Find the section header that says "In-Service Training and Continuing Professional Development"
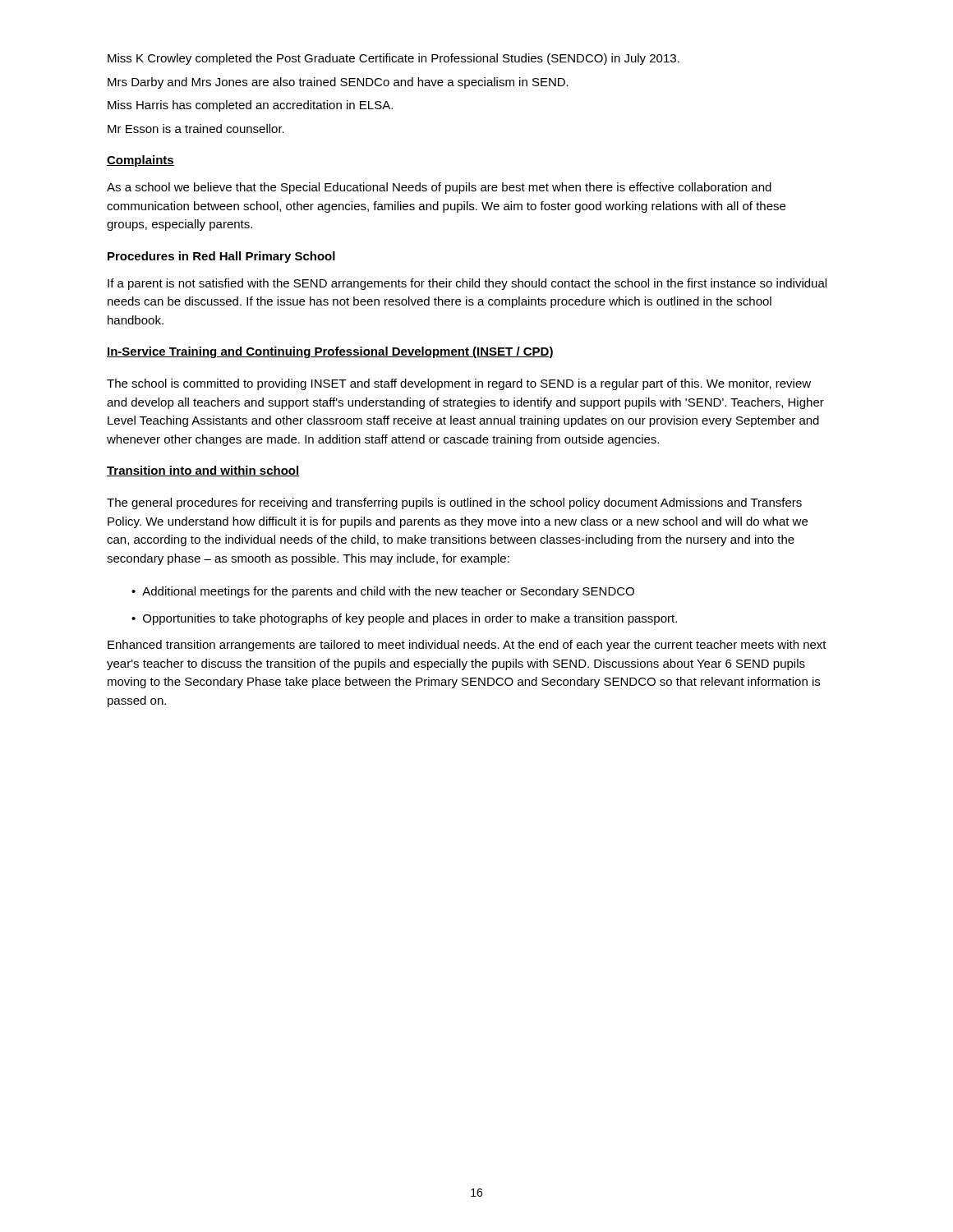This screenshot has width=953, height=1232. pyautogui.click(x=330, y=351)
